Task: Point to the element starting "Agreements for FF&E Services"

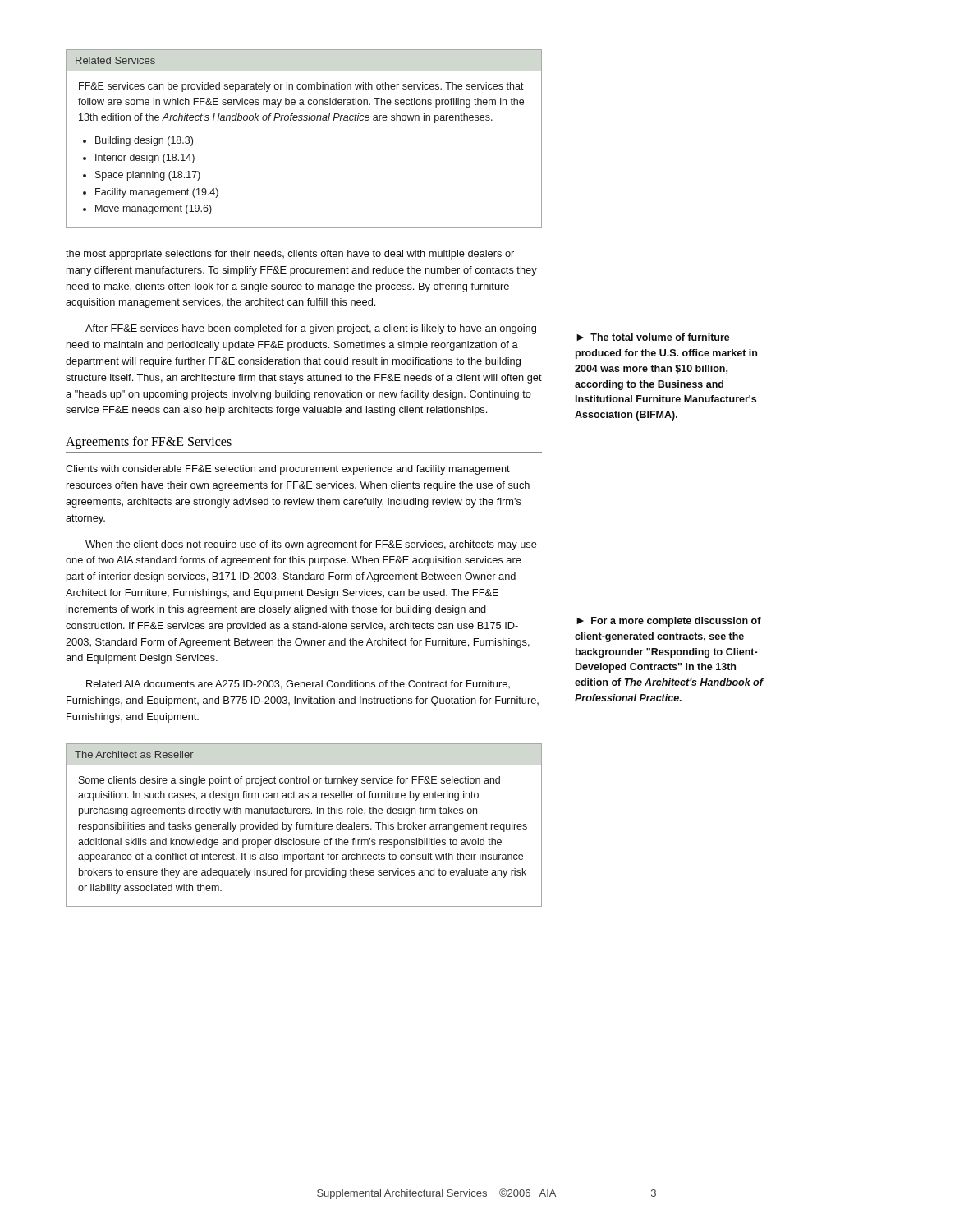Action: (149, 442)
